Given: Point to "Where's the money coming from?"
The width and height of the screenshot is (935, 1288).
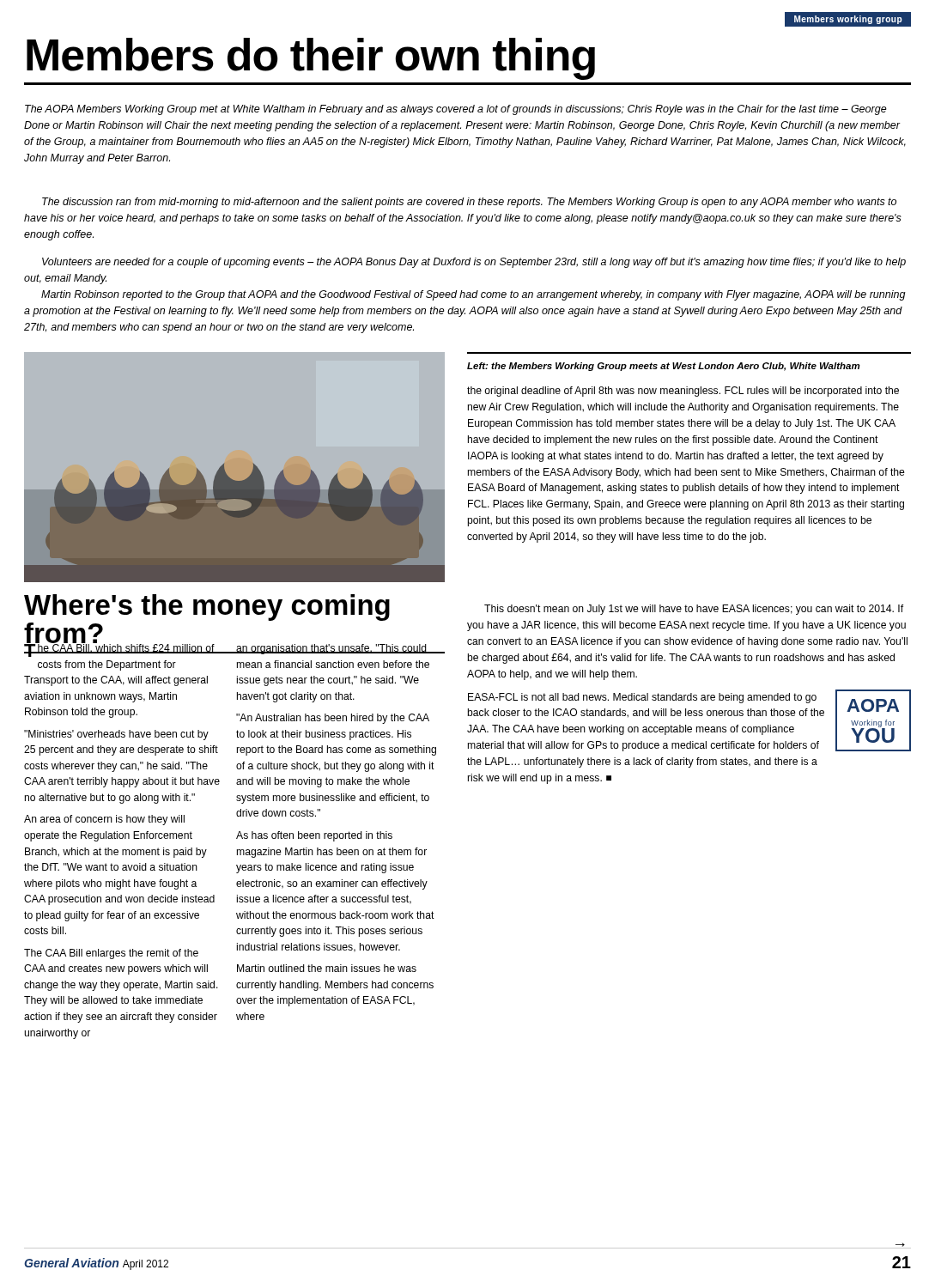Looking at the screenshot, I should (x=234, y=622).
